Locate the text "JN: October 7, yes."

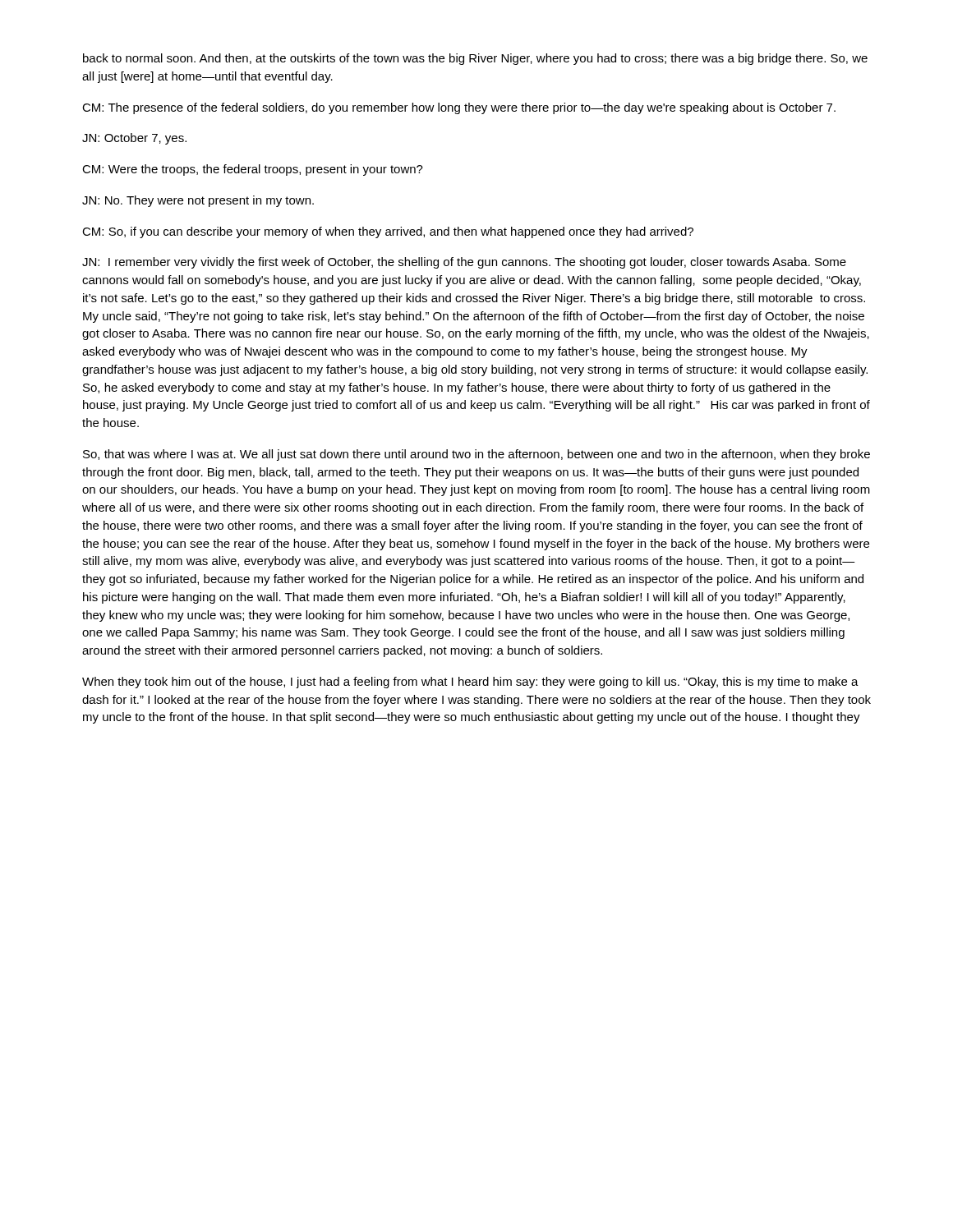point(135,138)
